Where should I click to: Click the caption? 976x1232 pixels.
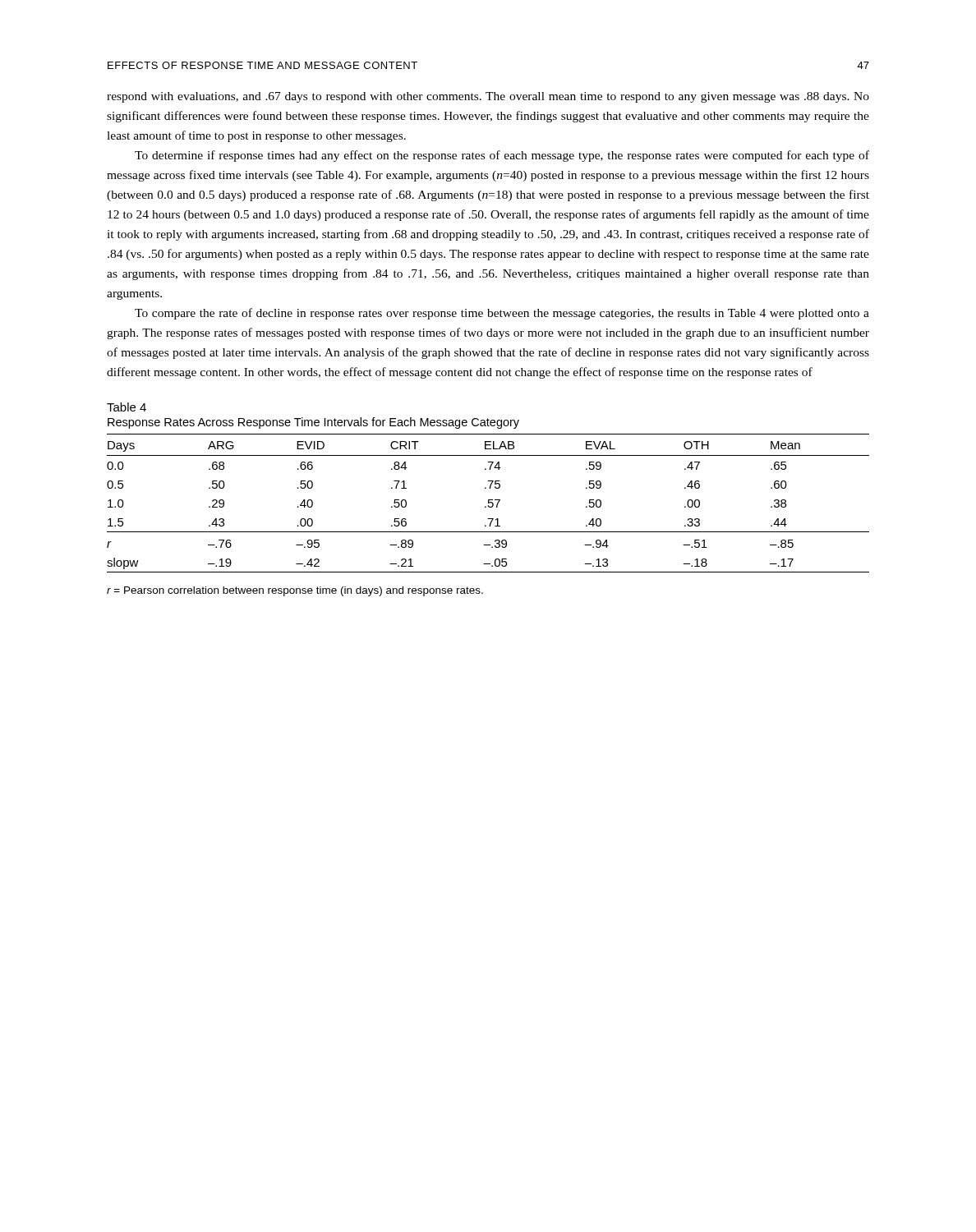point(488,415)
